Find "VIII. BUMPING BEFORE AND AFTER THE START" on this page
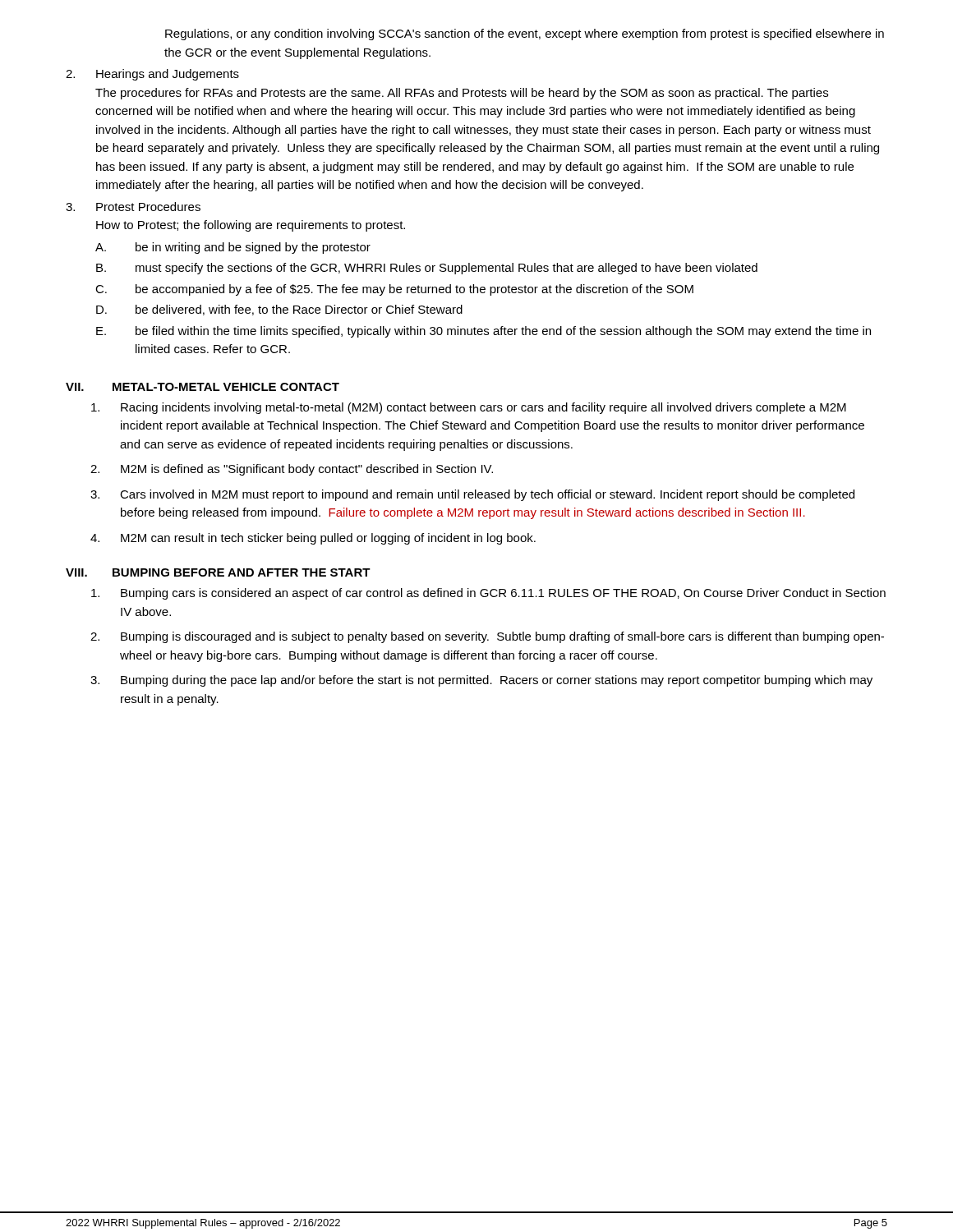953x1232 pixels. (x=218, y=572)
